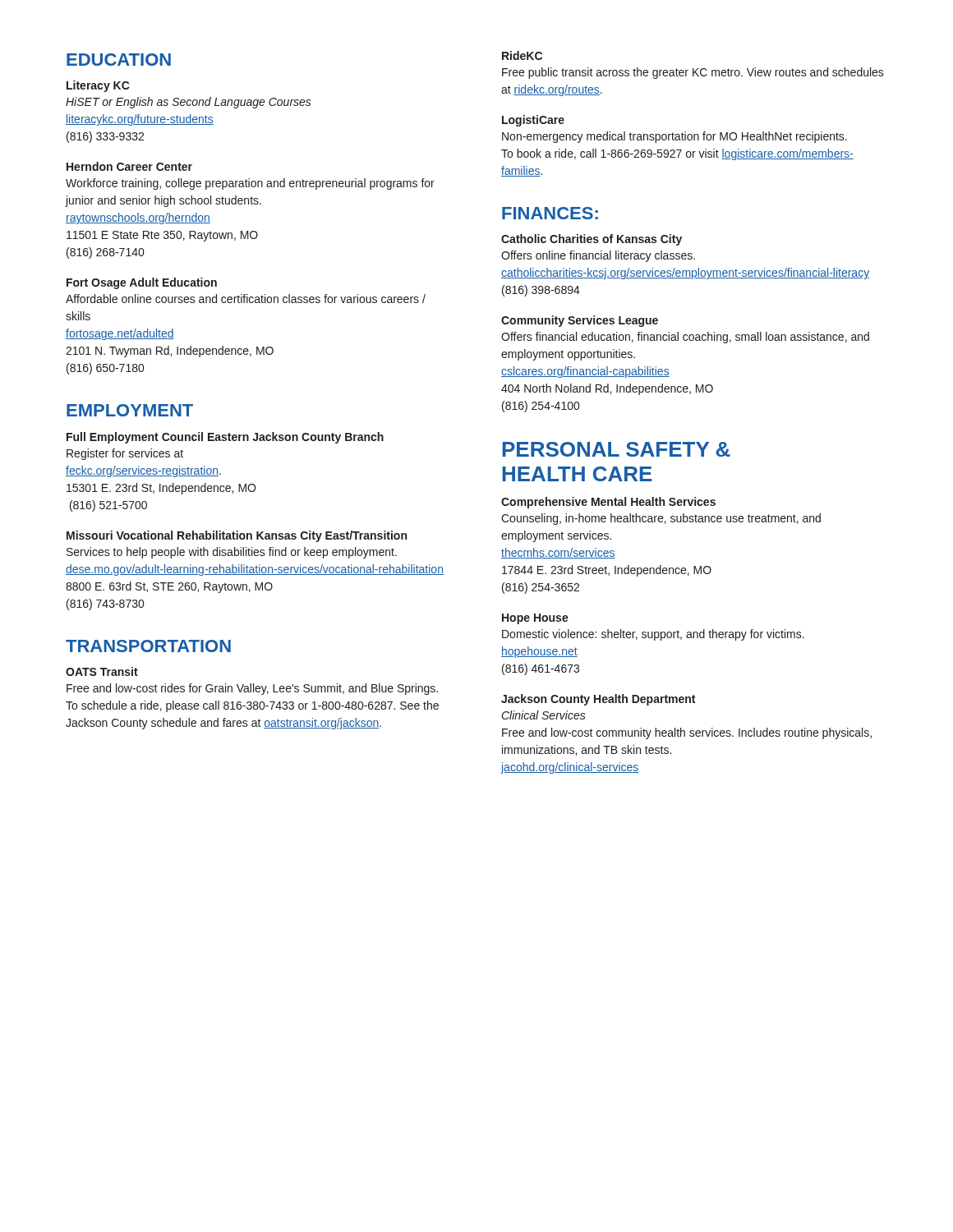Select the list item with the text "Jackson County Health Department Clinical Services Free and"
This screenshot has height=1232, width=953.
(694, 734)
